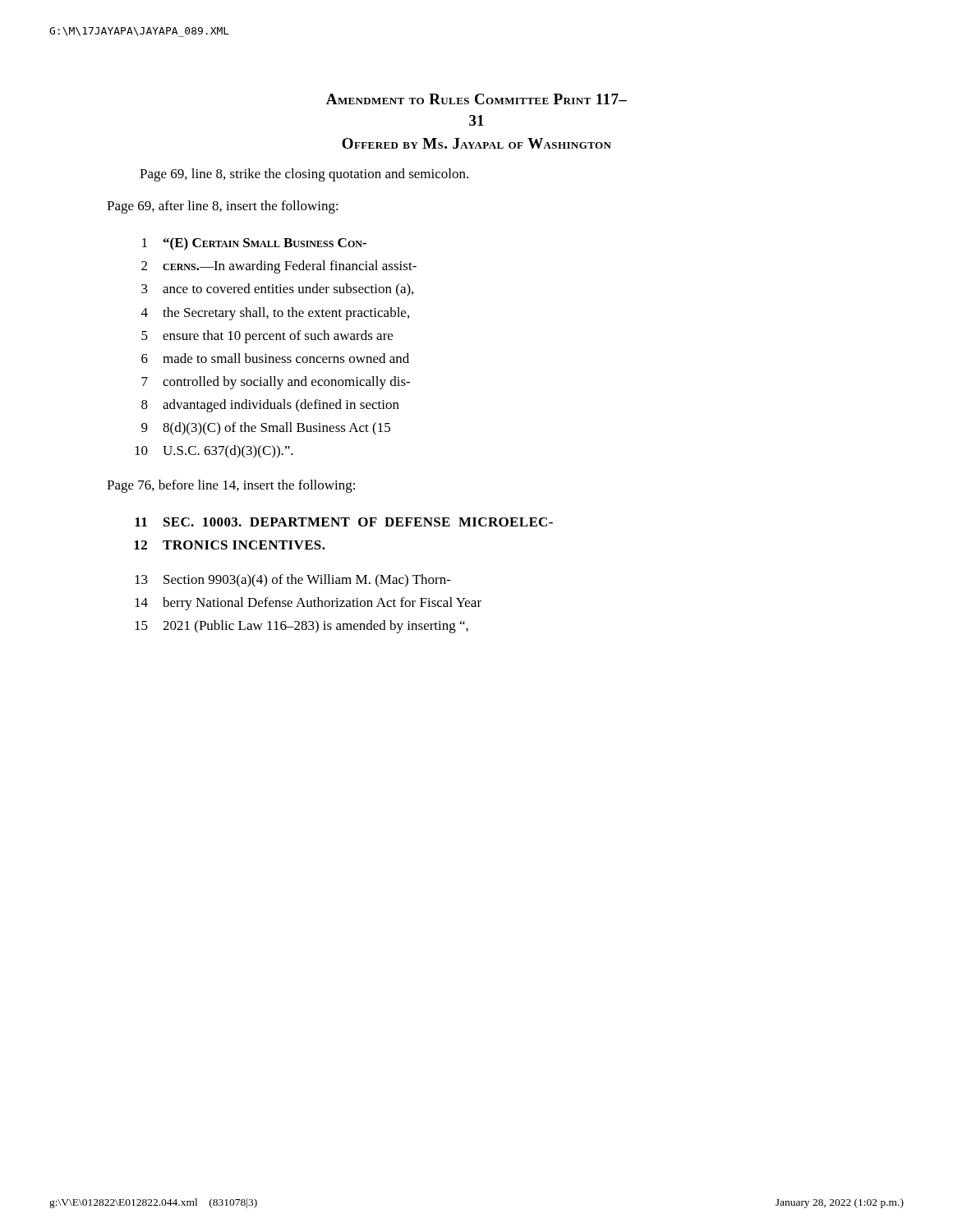Image resolution: width=953 pixels, height=1232 pixels.
Task: Locate the block of text that opens with "13 Section 9903(a)(4)"
Action: point(476,603)
